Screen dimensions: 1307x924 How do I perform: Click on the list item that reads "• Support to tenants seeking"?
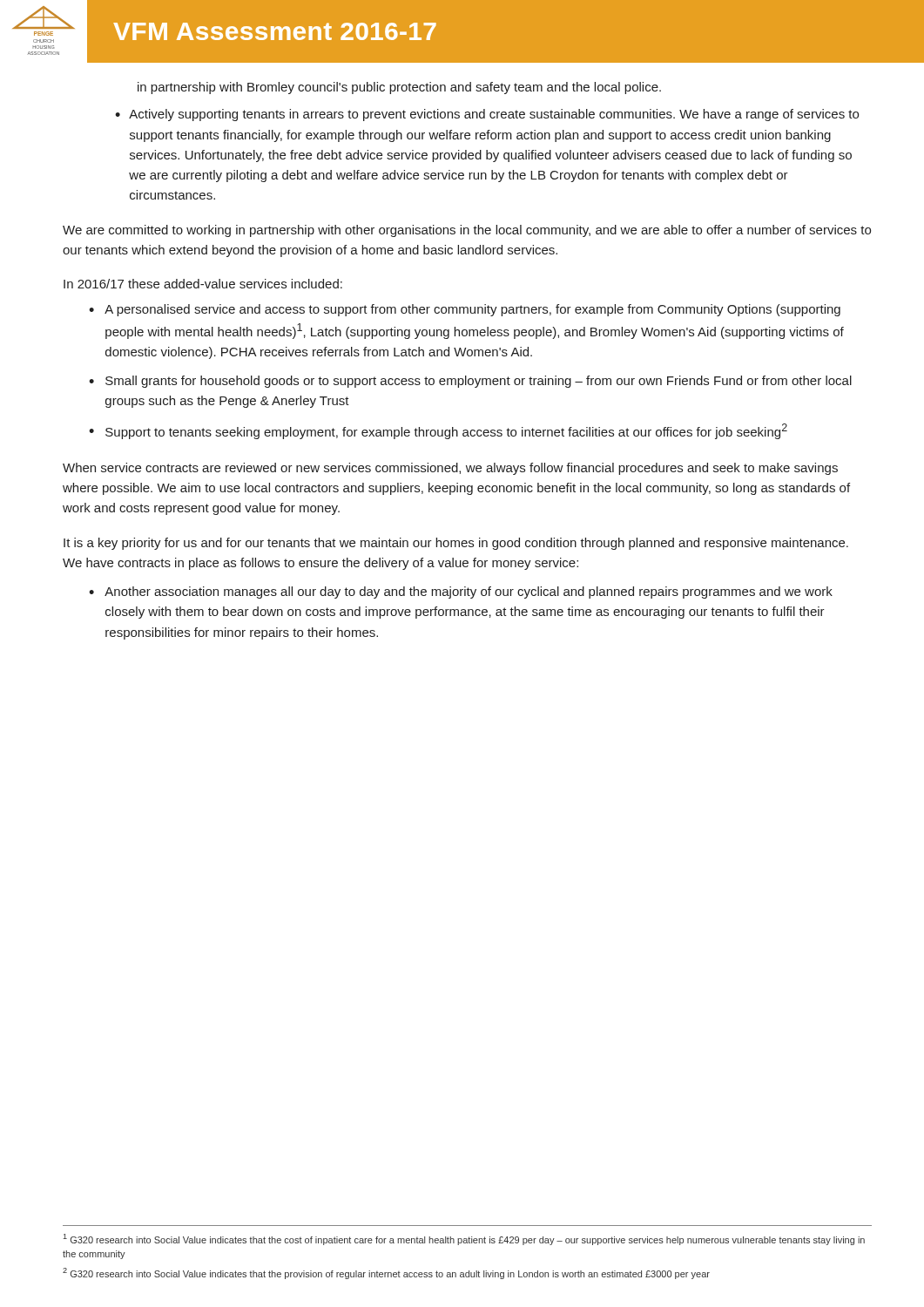tap(438, 431)
